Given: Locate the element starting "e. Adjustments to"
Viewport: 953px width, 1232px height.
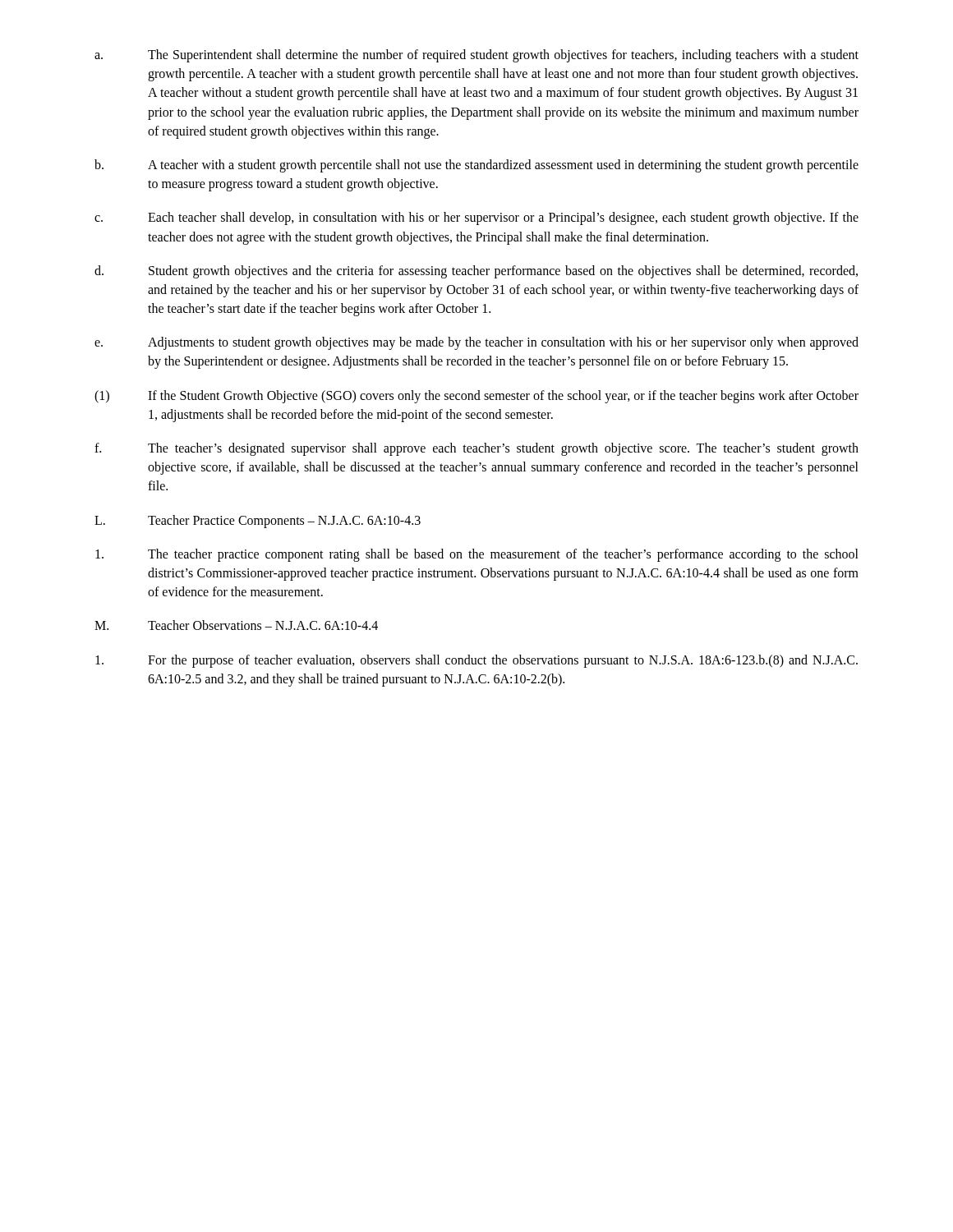Looking at the screenshot, I should pyautogui.click(x=476, y=352).
